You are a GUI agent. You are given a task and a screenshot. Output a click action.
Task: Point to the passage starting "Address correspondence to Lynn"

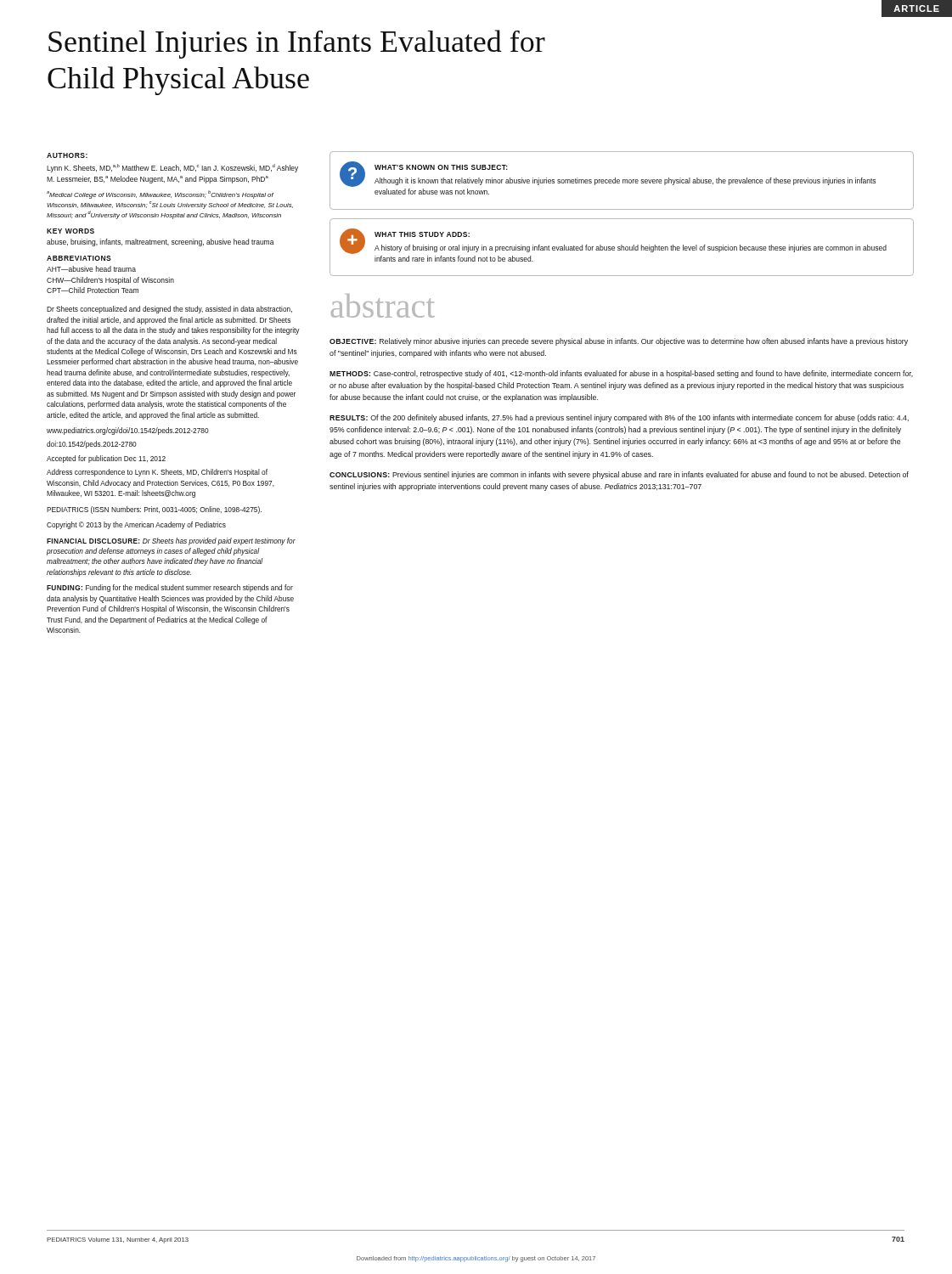(x=161, y=483)
